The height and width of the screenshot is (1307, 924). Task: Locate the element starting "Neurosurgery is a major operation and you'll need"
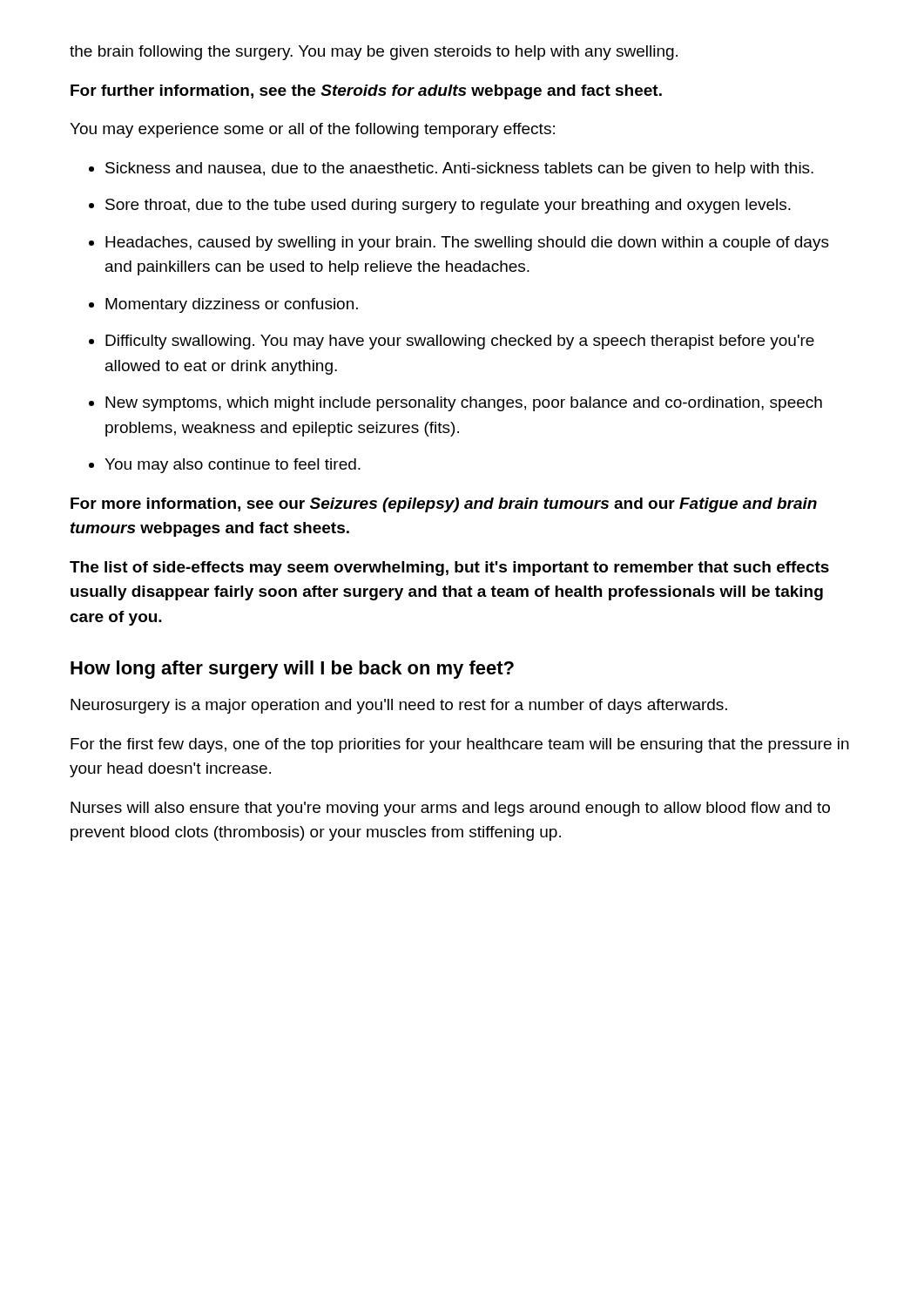399,704
